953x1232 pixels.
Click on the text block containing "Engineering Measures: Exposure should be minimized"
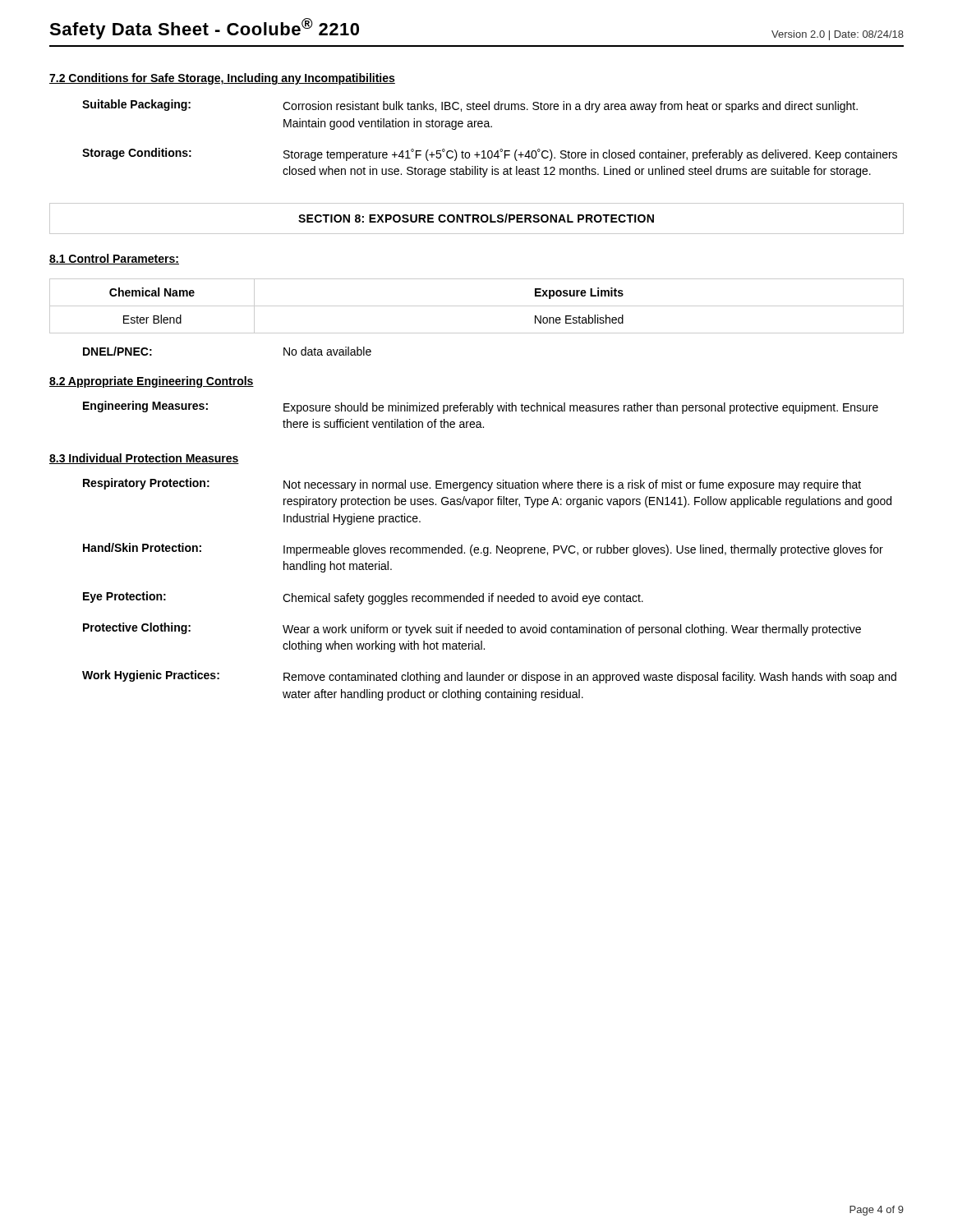493,415
